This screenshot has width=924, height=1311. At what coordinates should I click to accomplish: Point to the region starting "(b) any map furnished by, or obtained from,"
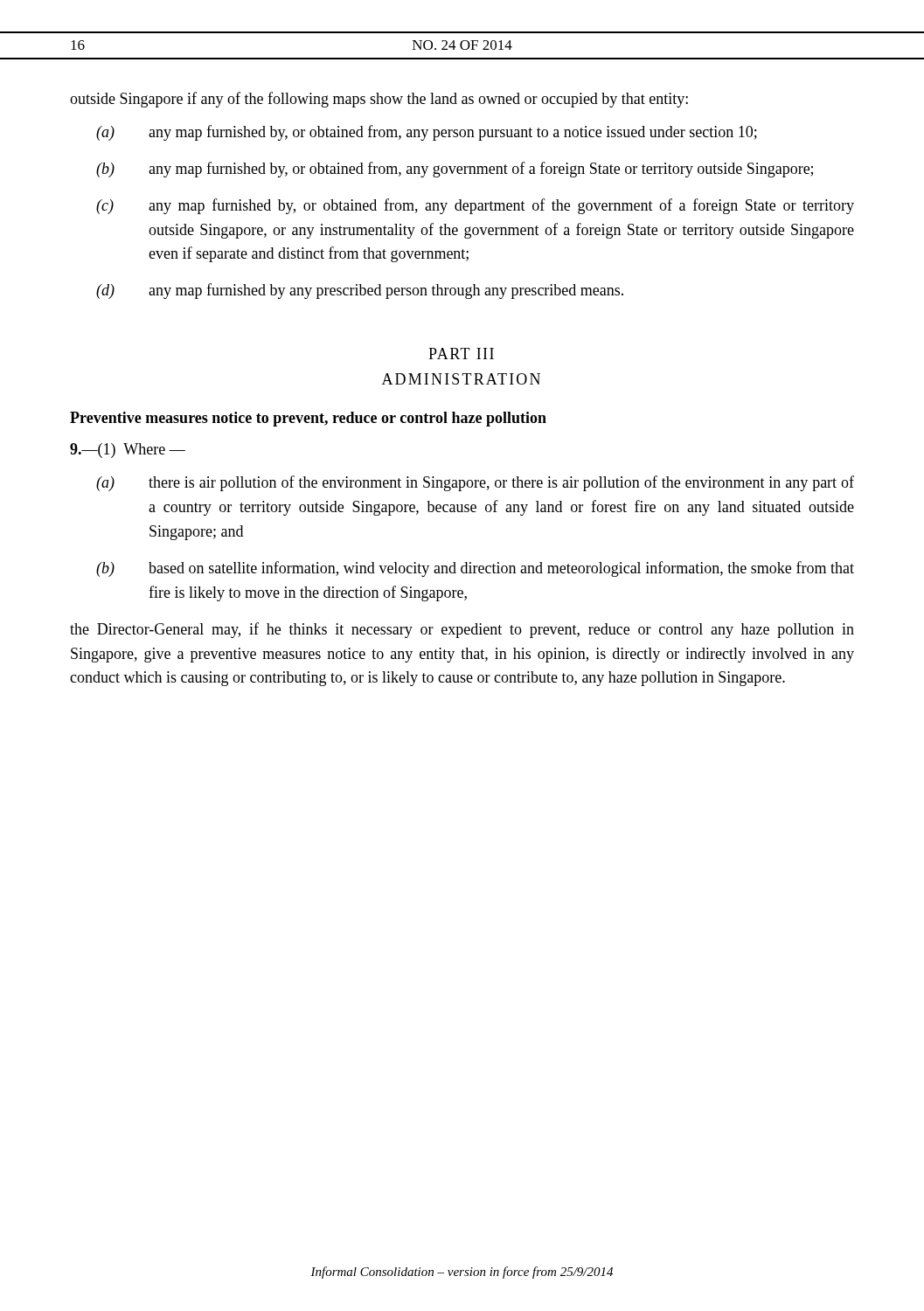pyautogui.click(x=462, y=169)
